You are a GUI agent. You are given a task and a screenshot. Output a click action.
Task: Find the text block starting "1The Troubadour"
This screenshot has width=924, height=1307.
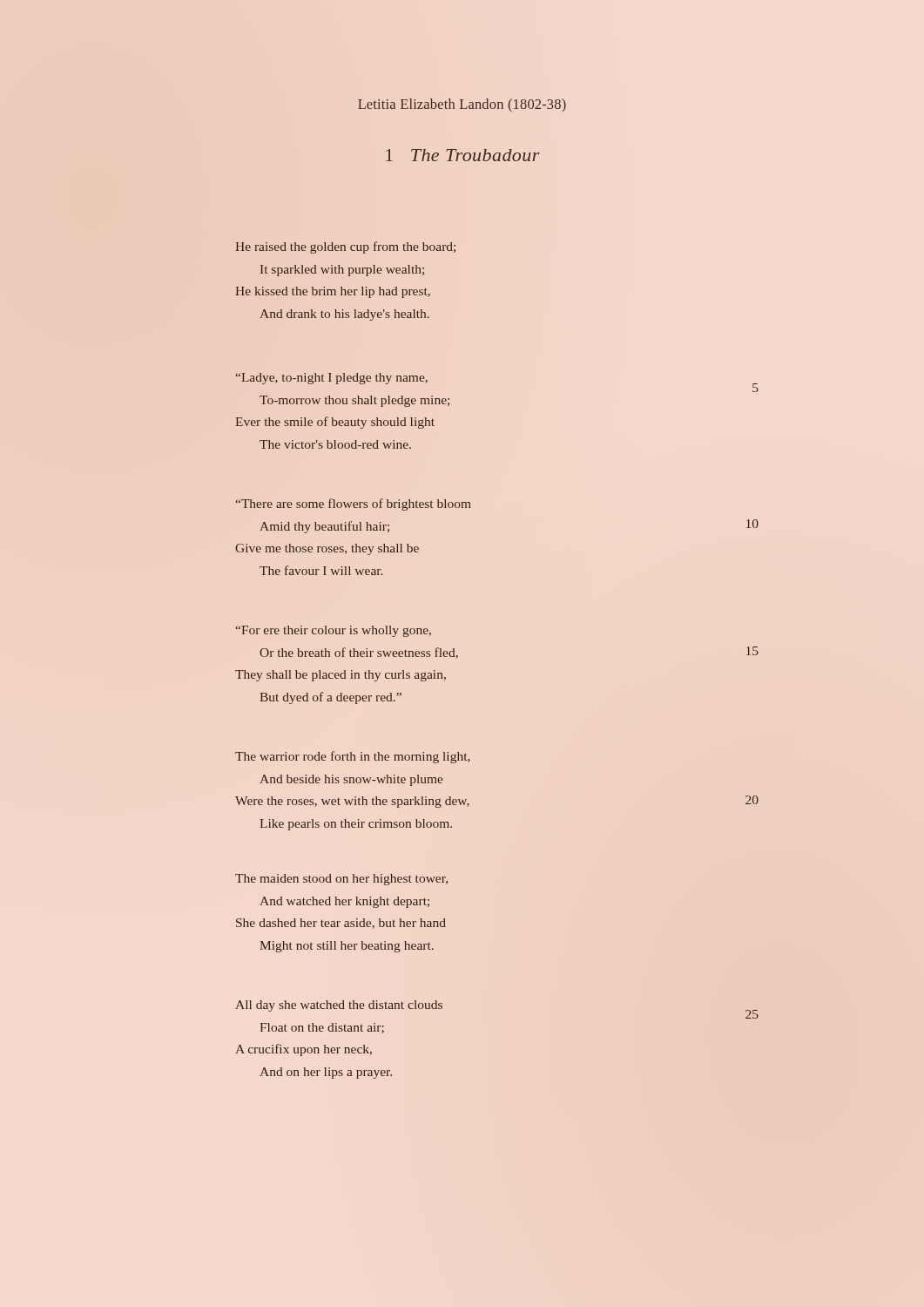(x=462, y=155)
